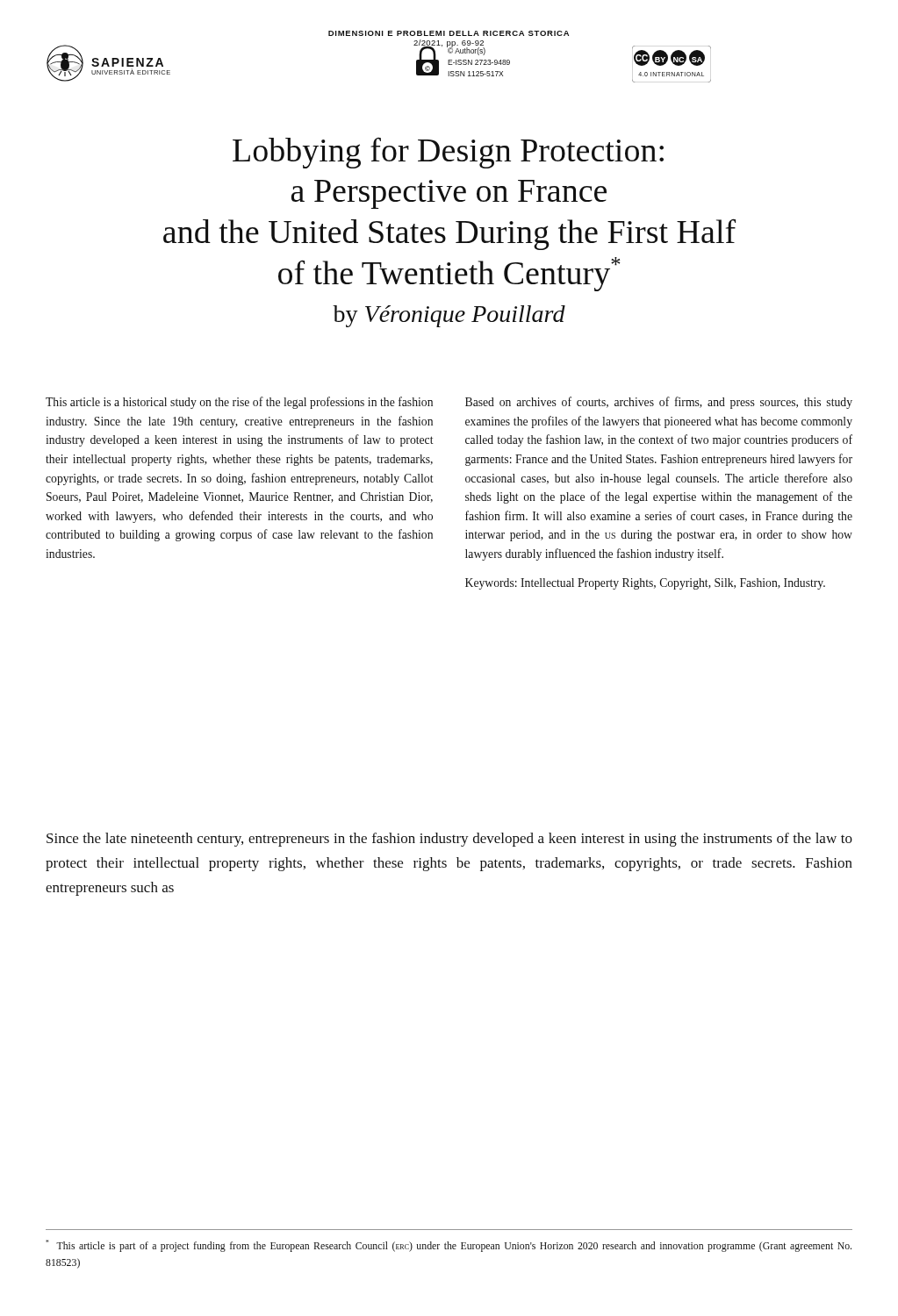Point to the block starting "Since the late nineteenth century,"
The height and width of the screenshot is (1316, 898).
click(449, 863)
